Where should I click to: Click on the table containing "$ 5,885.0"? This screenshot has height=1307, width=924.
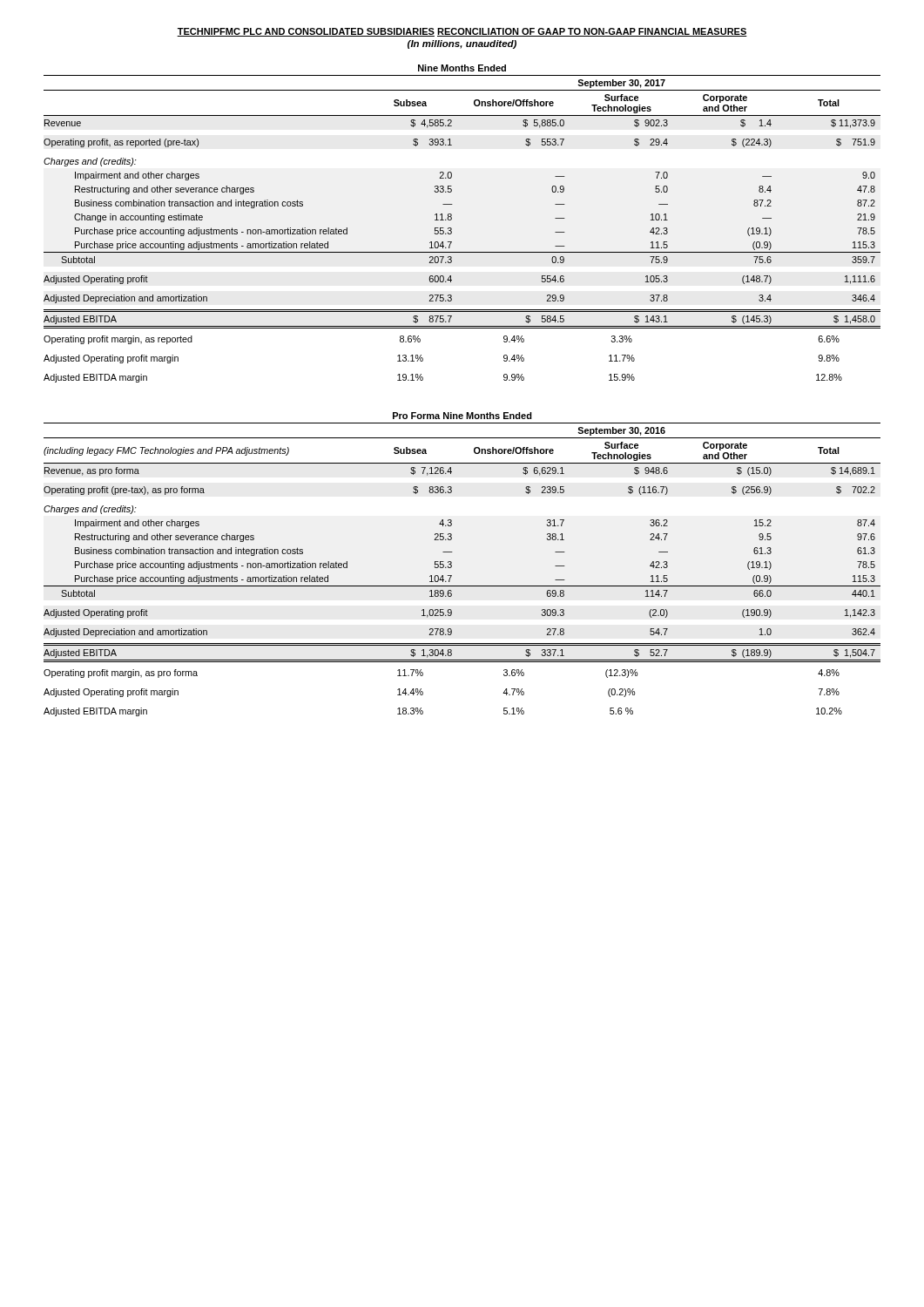[462, 223]
